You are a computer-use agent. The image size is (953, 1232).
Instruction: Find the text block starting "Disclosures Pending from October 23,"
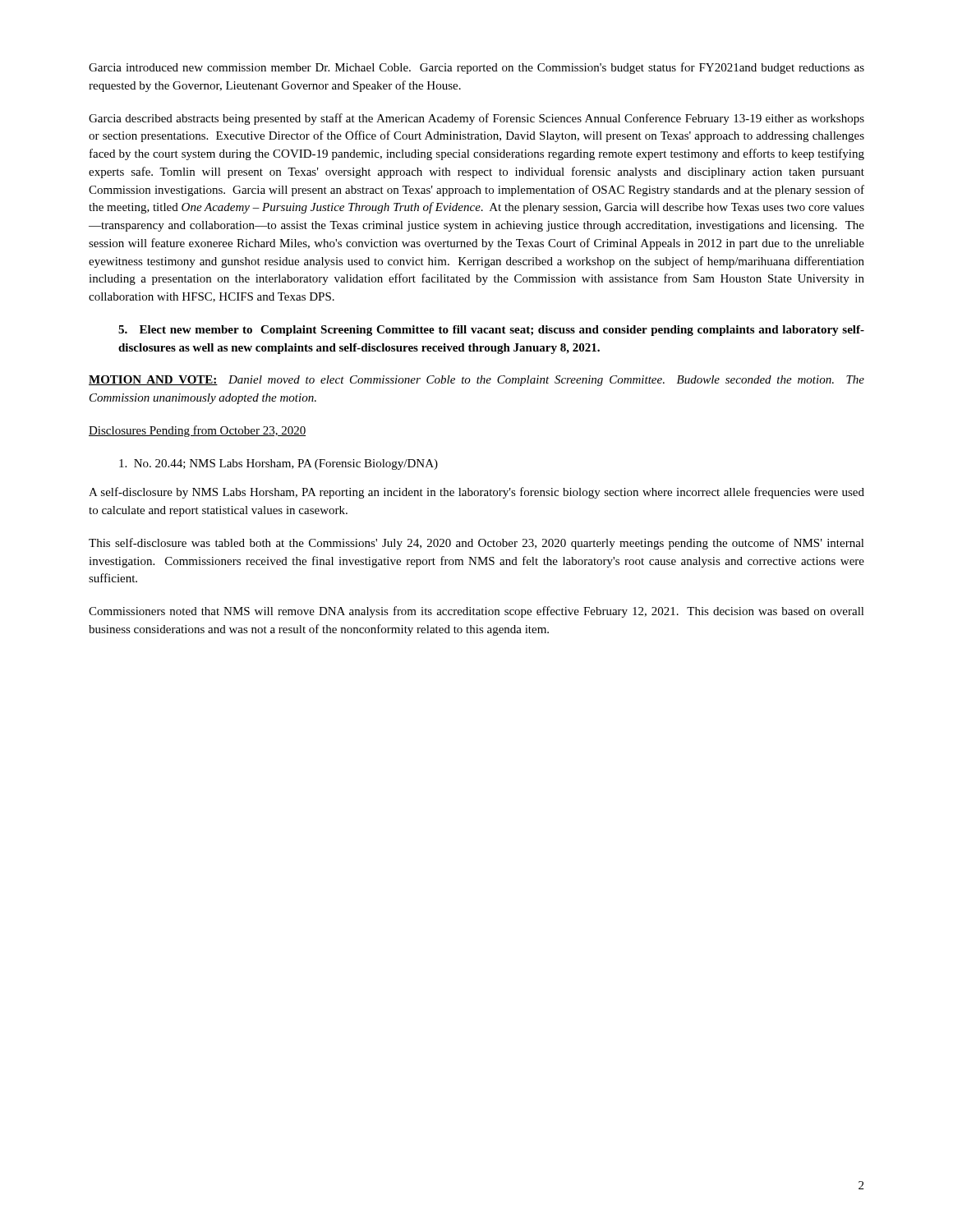coord(197,431)
